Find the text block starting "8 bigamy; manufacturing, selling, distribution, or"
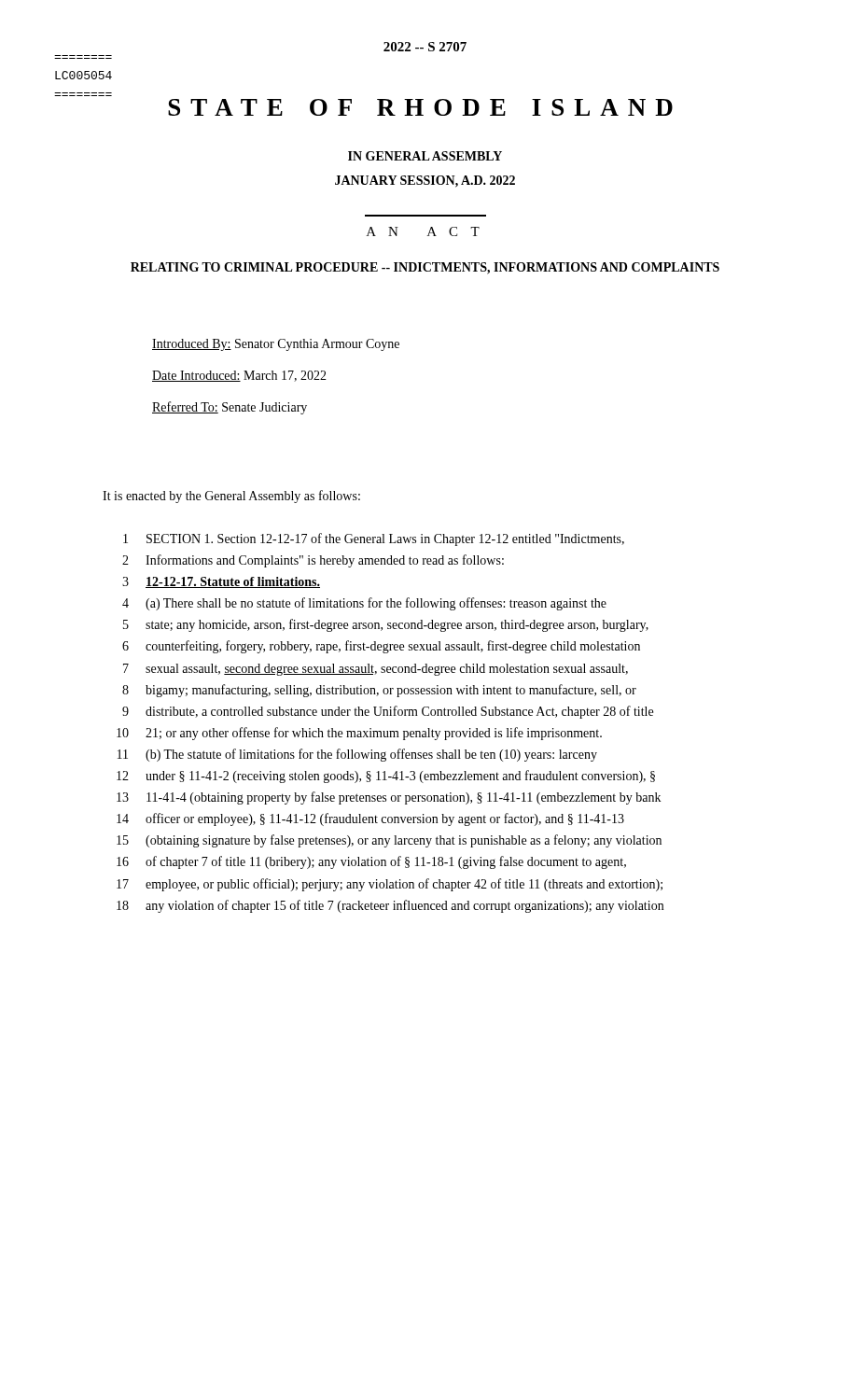 click(444, 690)
